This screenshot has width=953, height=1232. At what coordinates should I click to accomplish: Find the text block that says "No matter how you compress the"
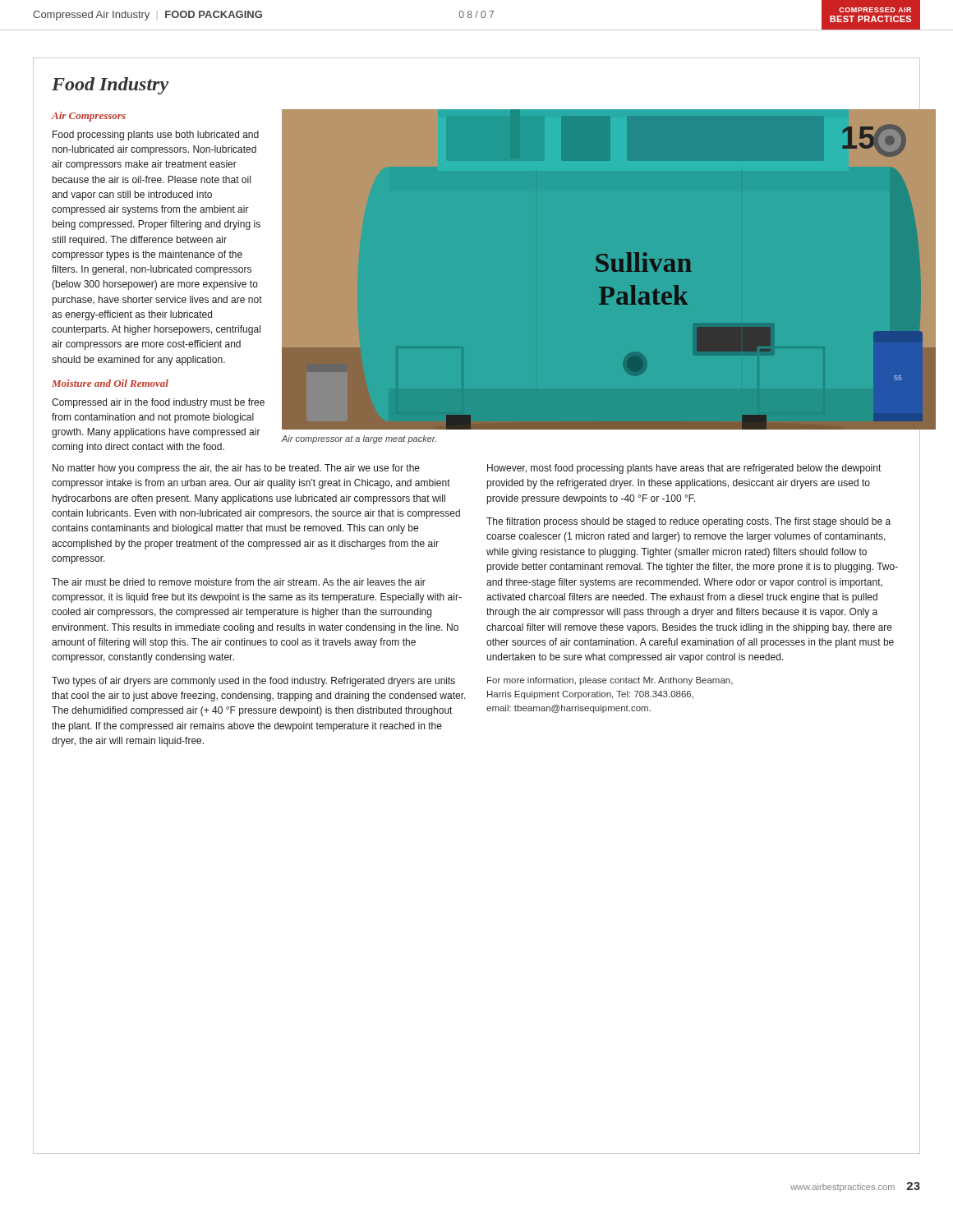[256, 513]
